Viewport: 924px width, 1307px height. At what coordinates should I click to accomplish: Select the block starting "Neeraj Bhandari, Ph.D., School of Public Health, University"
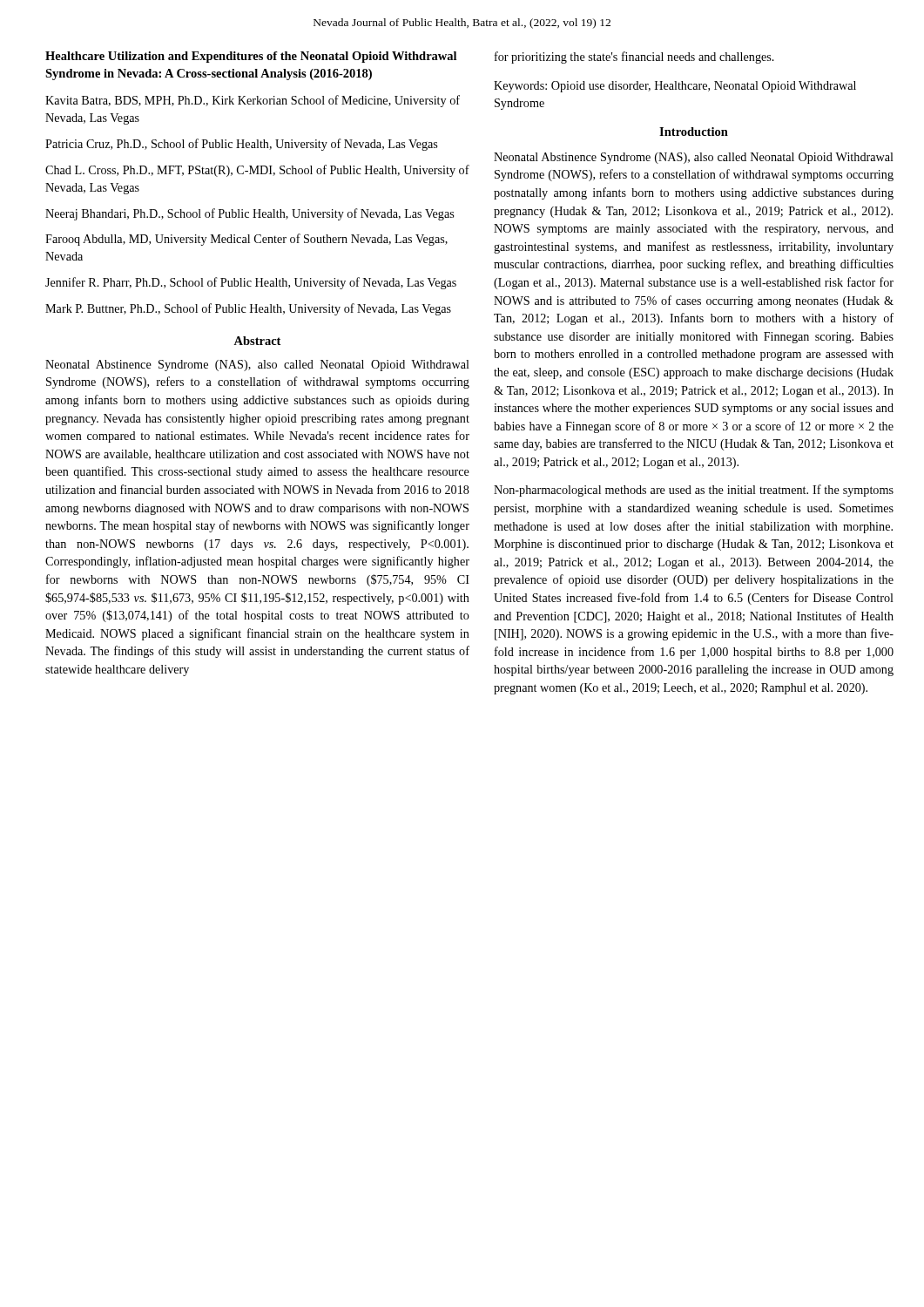(250, 213)
